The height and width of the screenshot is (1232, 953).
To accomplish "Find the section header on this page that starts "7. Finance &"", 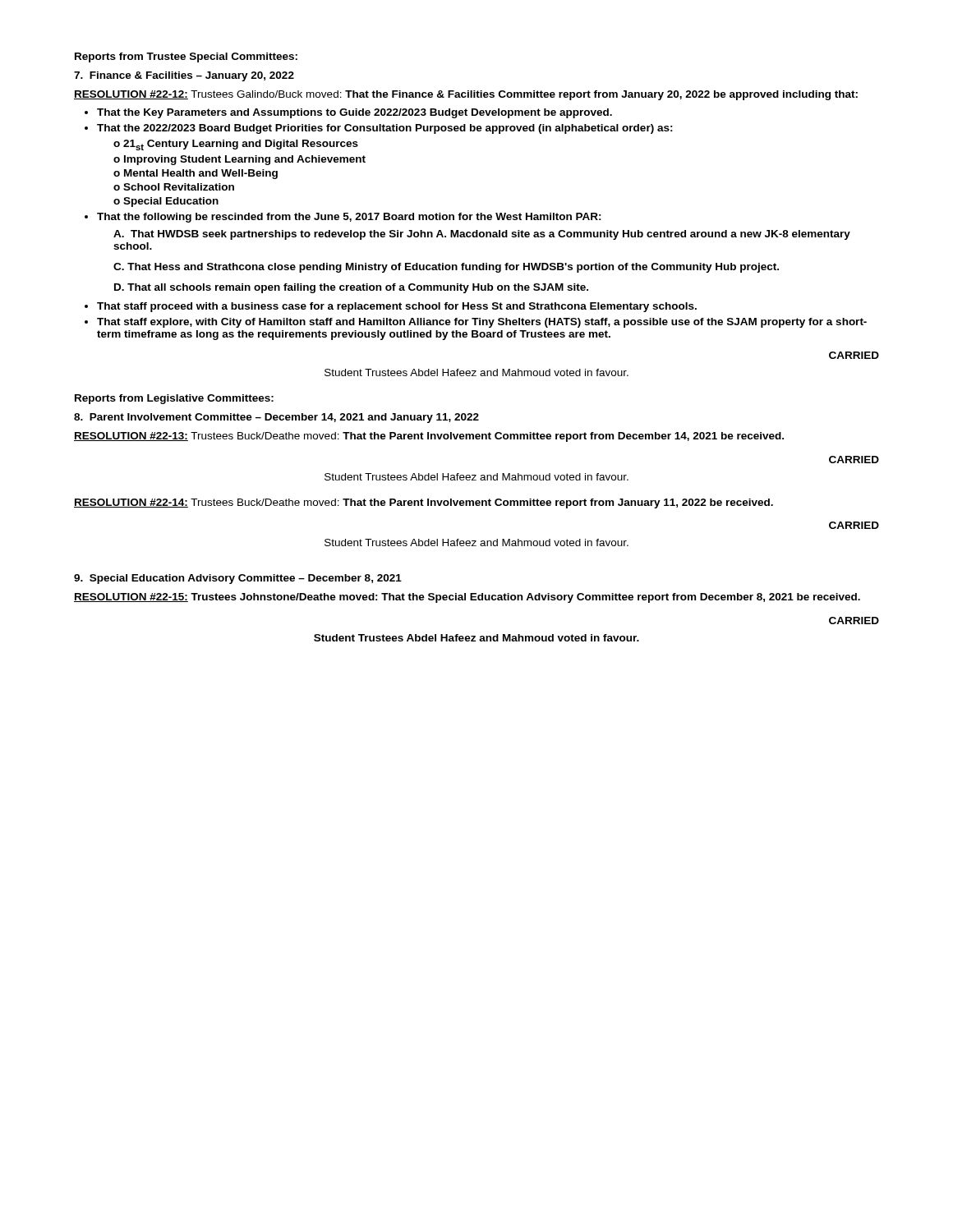I will [x=184, y=76].
